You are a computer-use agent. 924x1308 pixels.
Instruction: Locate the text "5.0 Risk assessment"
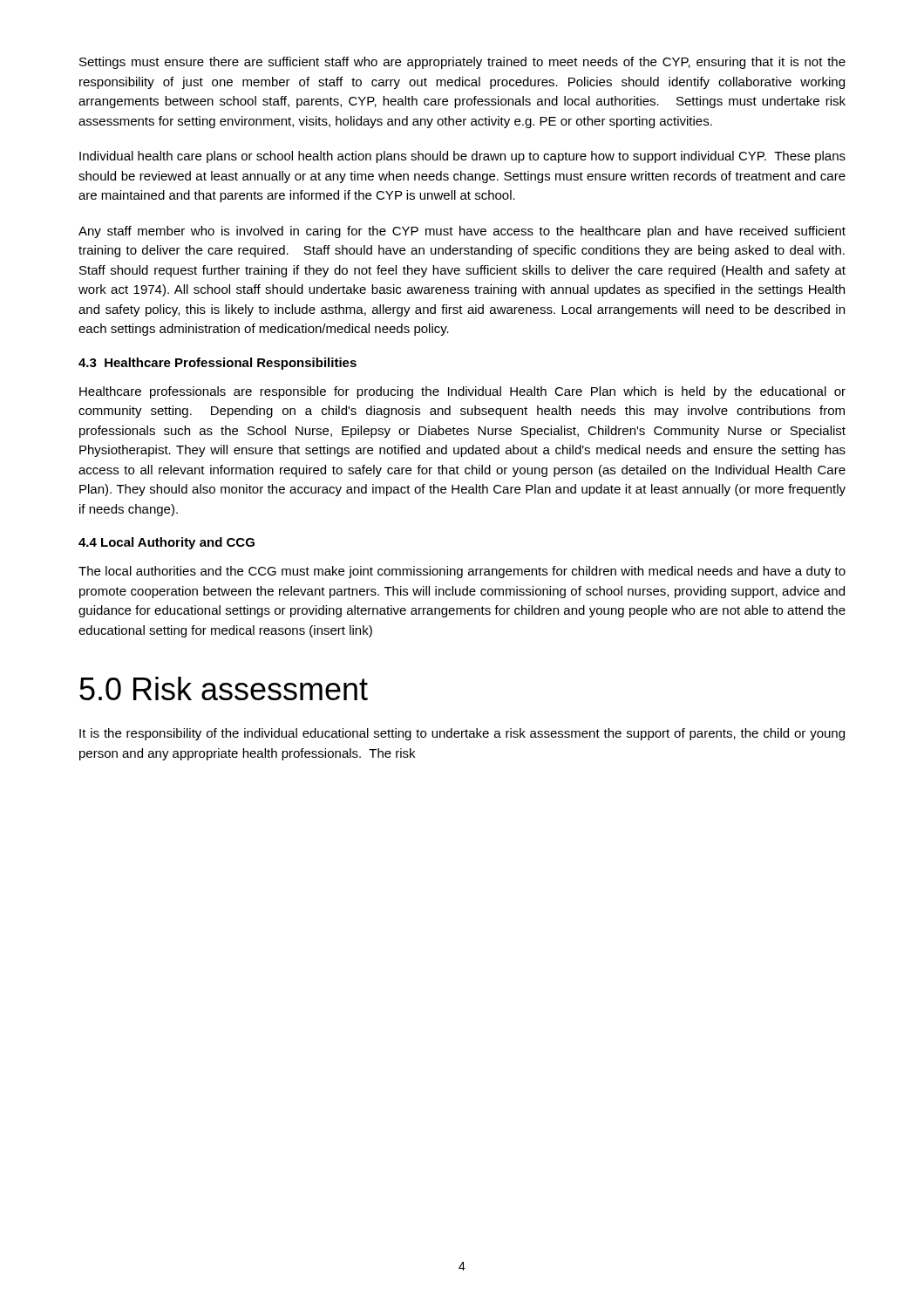[x=223, y=689]
